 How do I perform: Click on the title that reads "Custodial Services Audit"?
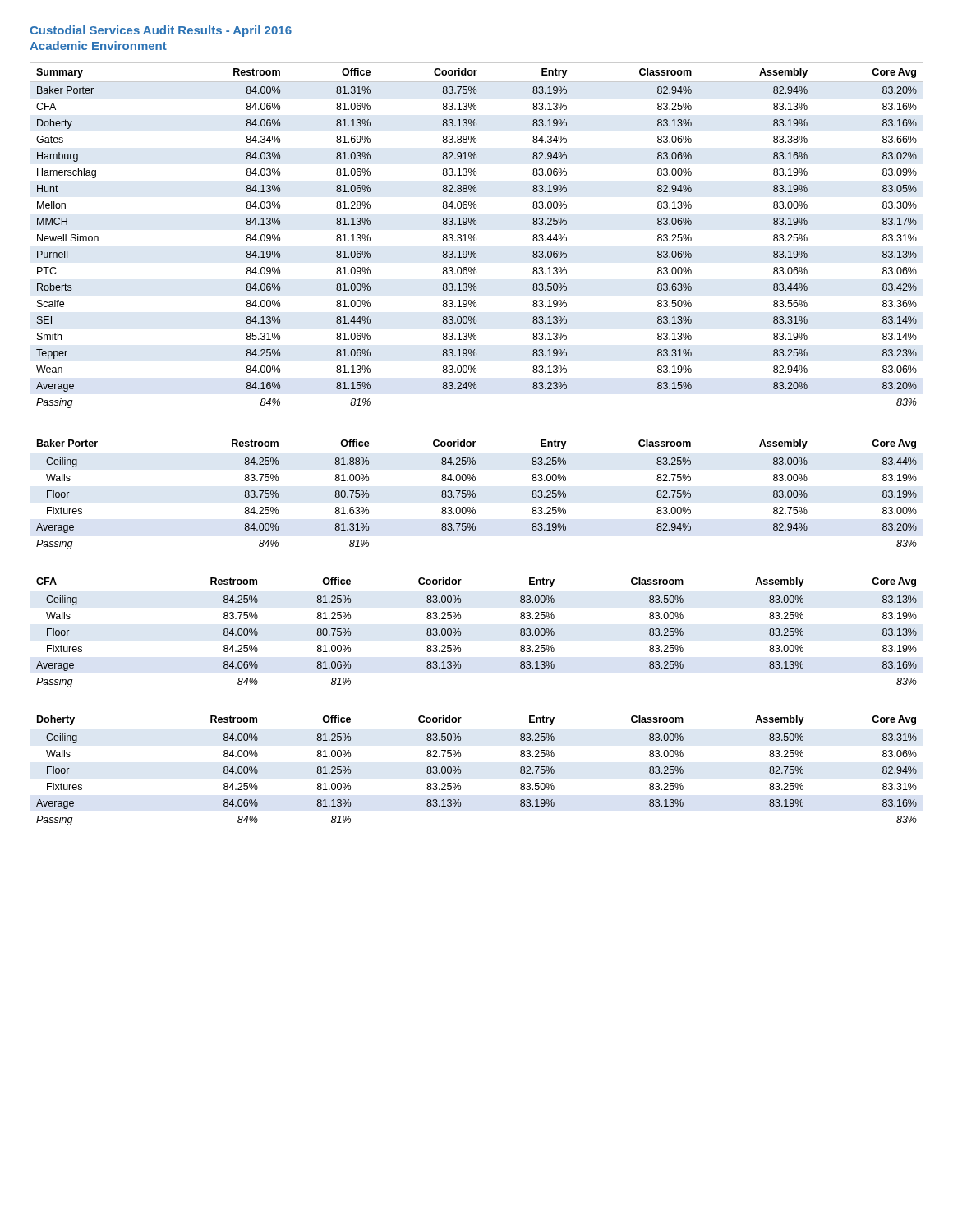(x=161, y=30)
